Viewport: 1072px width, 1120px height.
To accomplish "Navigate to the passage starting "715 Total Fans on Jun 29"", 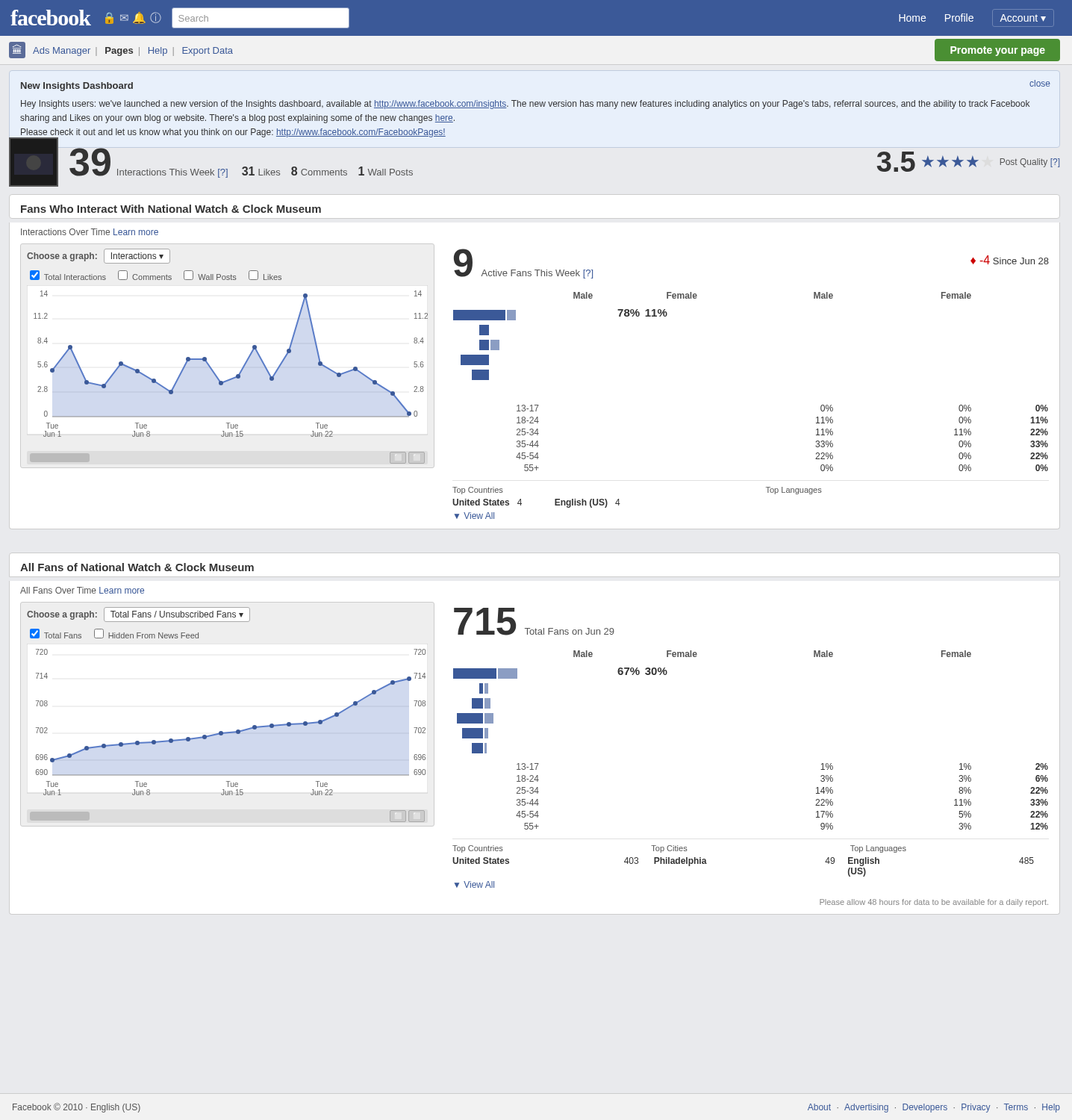I will [x=533, y=621].
